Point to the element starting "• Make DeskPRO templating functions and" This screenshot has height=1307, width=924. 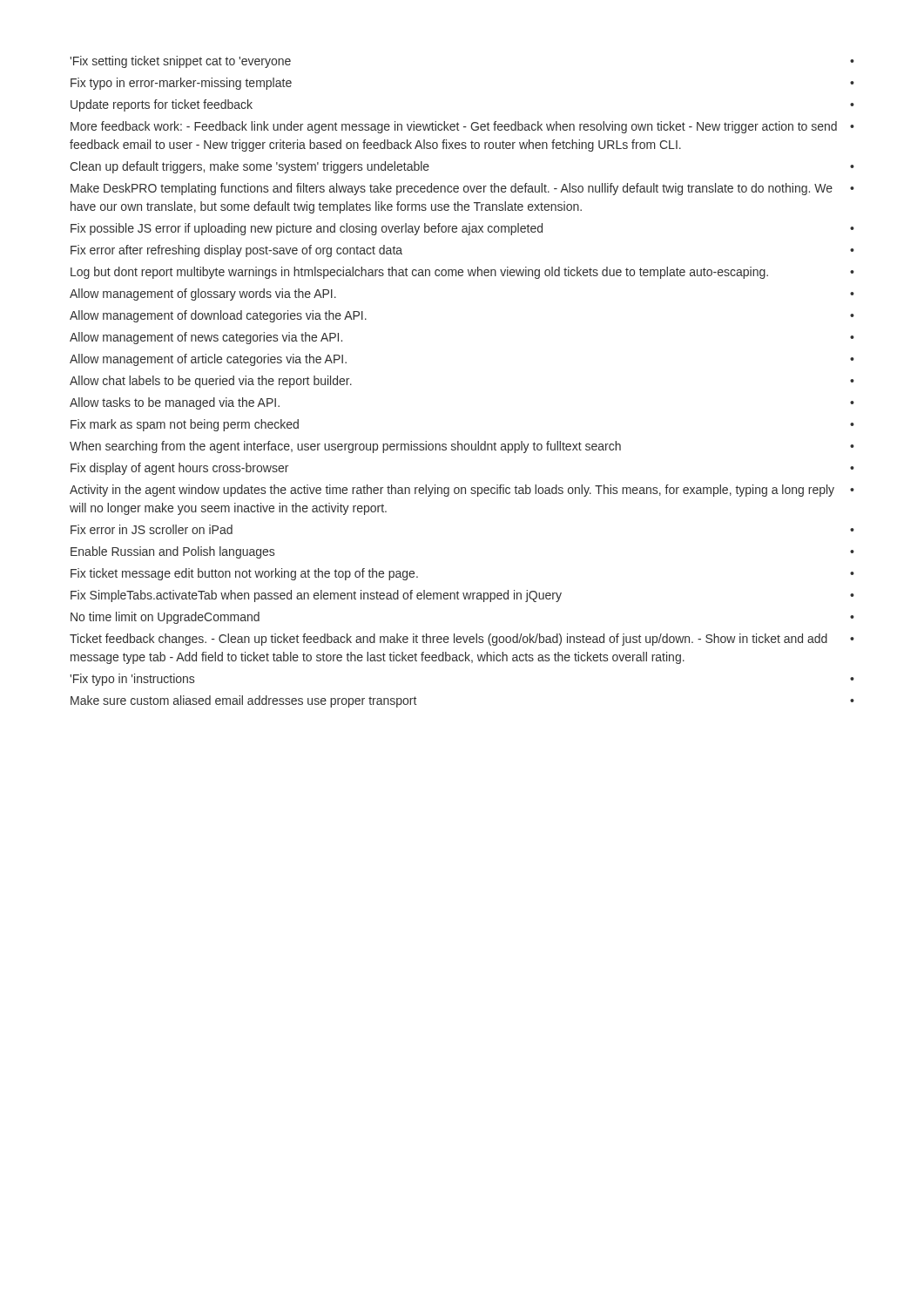(462, 198)
